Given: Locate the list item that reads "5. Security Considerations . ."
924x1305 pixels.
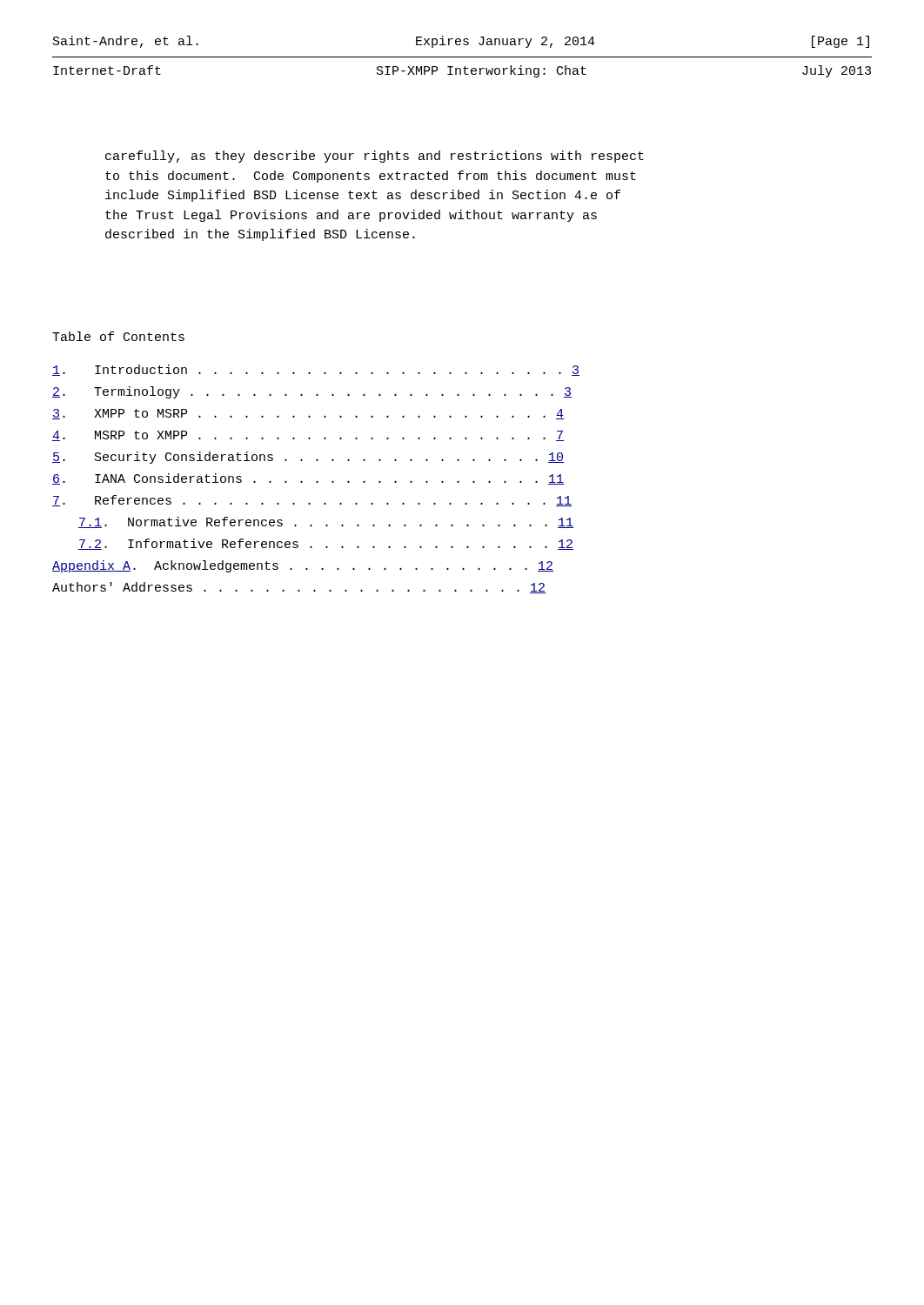Looking at the screenshot, I should pyautogui.click(x=308, y=458).
